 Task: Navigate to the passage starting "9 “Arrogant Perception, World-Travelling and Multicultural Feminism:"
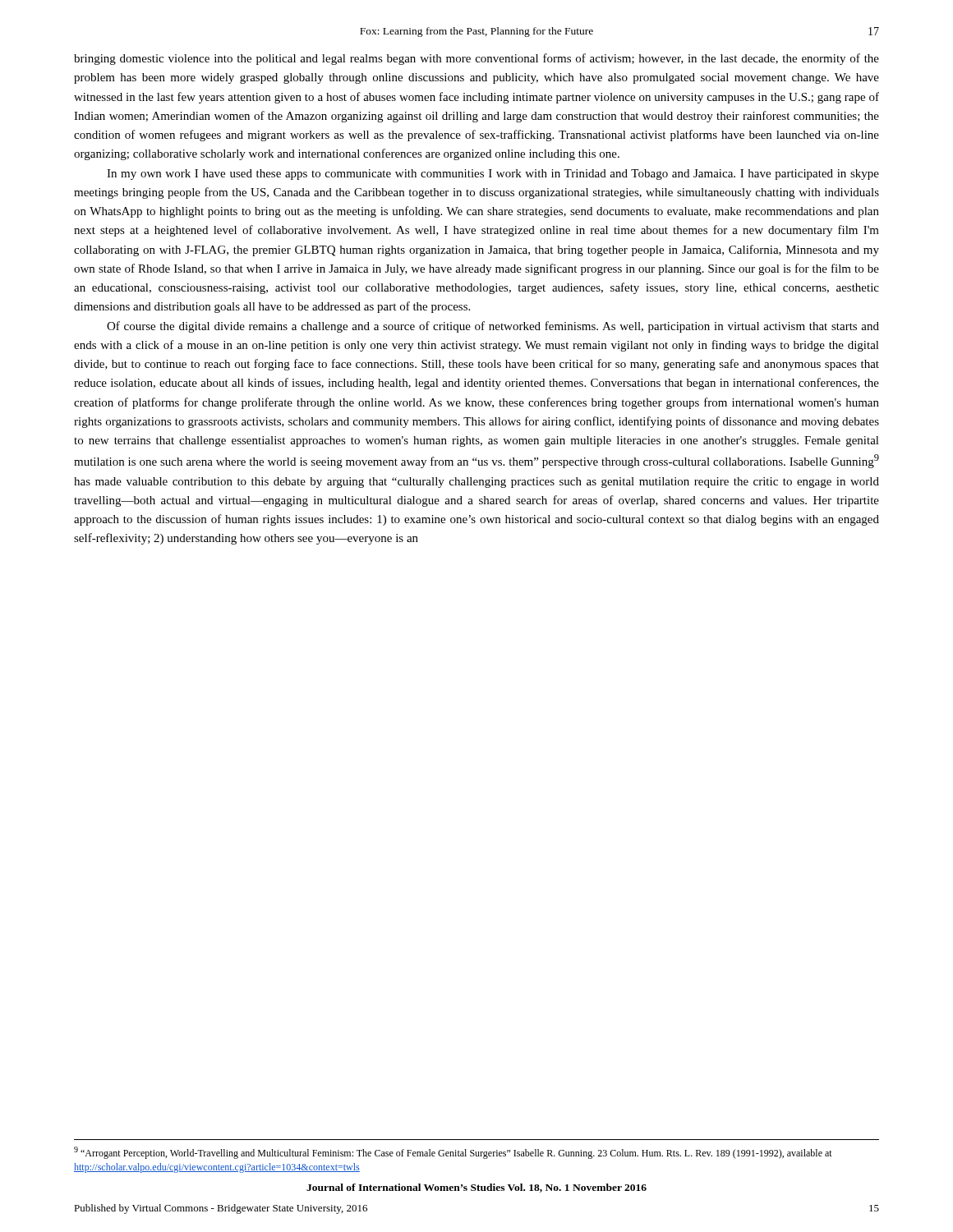453,1159
